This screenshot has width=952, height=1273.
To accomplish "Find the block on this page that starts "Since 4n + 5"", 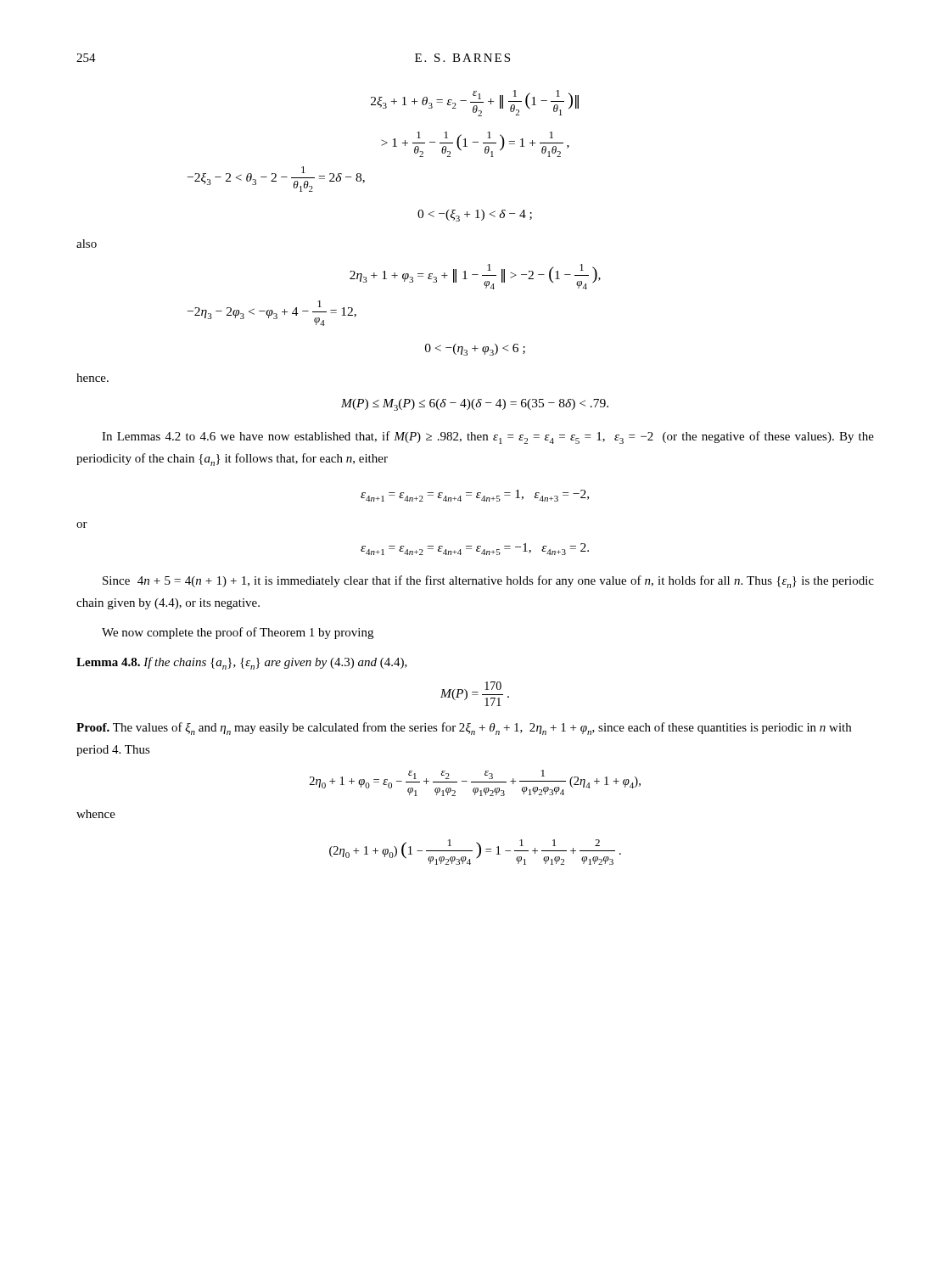I will coord(475,592).
